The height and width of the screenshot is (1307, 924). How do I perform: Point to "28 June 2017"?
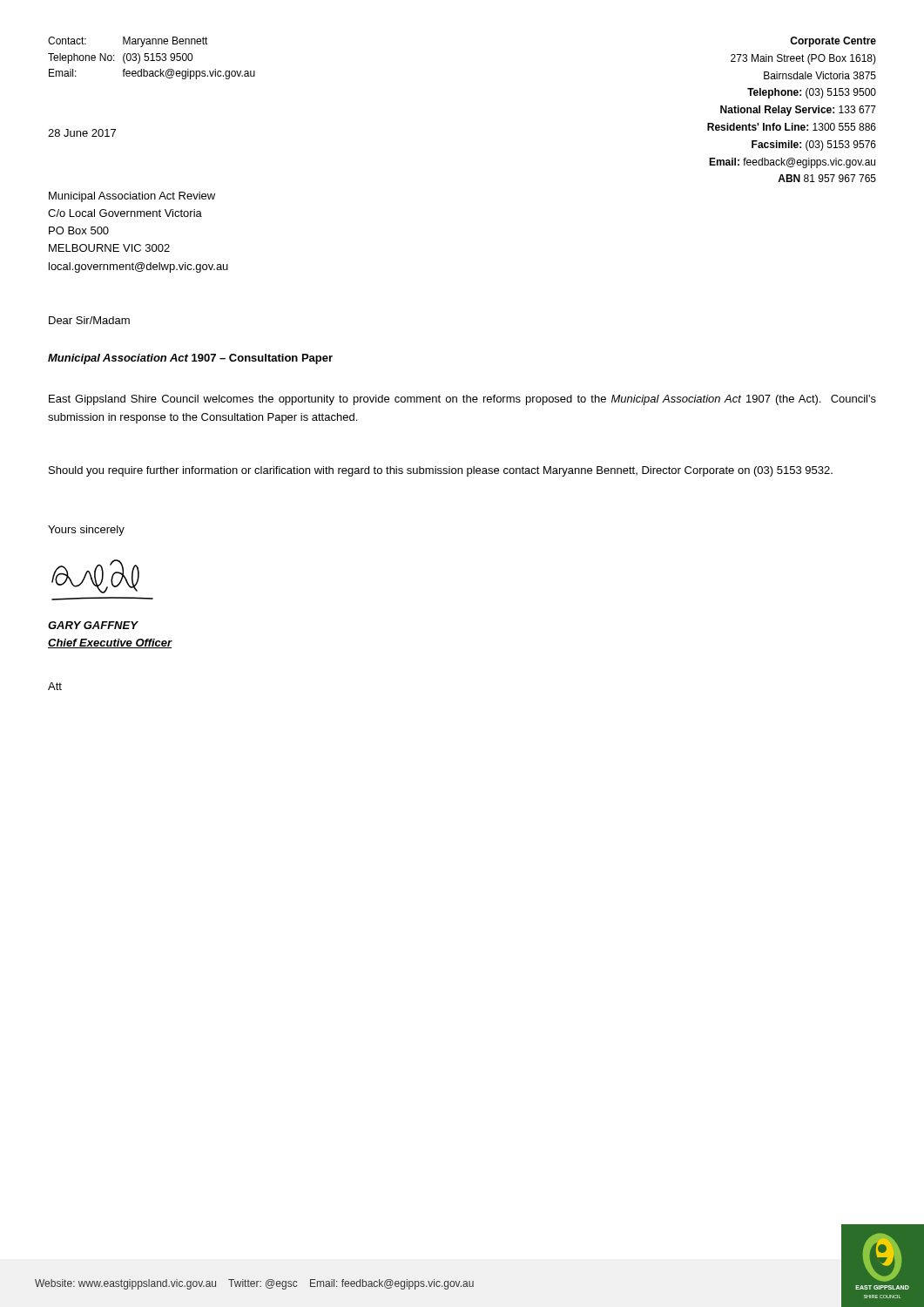(x=82, y=133)
